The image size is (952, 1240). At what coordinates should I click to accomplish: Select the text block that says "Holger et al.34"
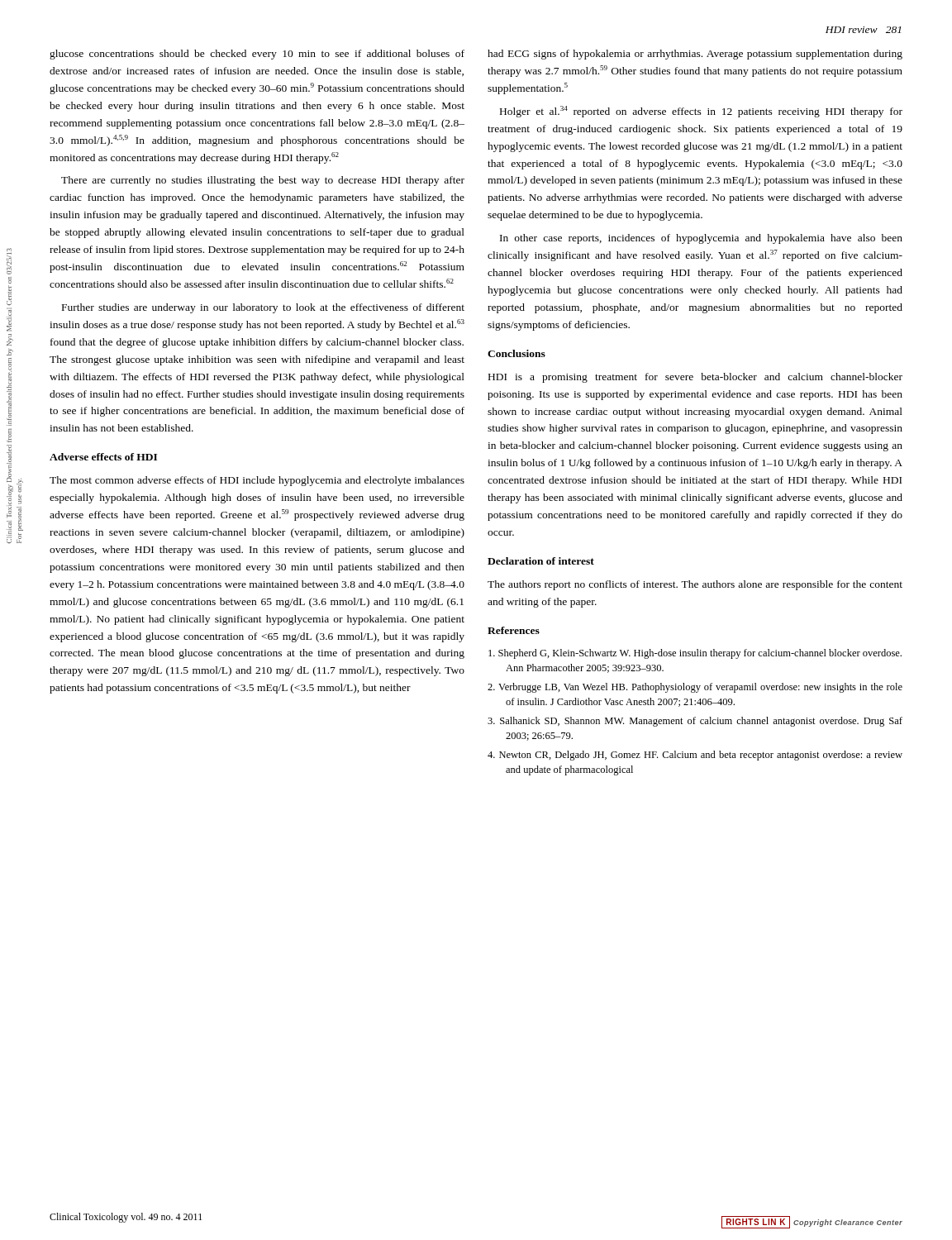[x=695, y=164]
